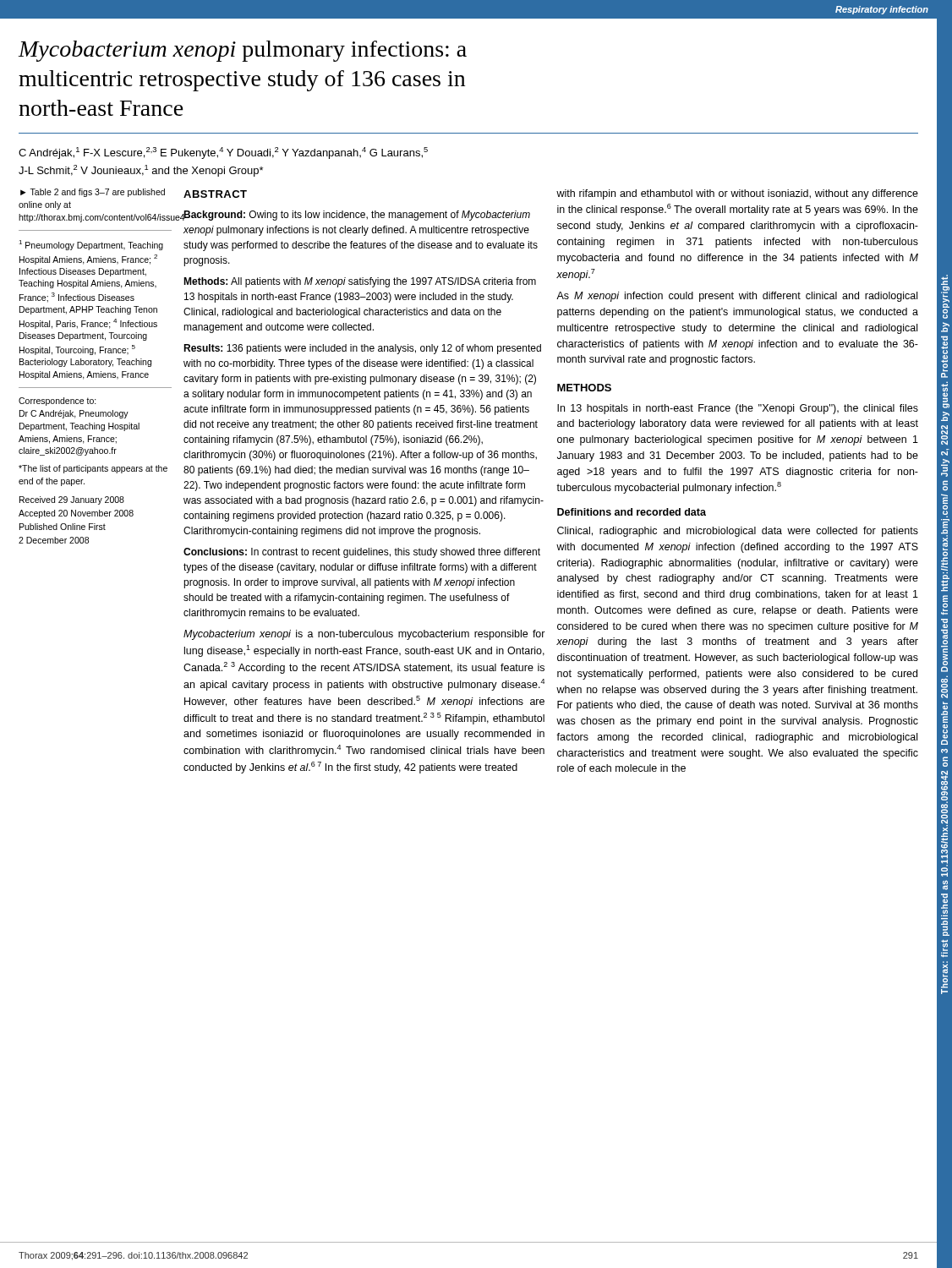The image size is (952, 1268).
Task: Find the block starting "1 Pneumology Department,"
Action: click(x=91, y=309)
